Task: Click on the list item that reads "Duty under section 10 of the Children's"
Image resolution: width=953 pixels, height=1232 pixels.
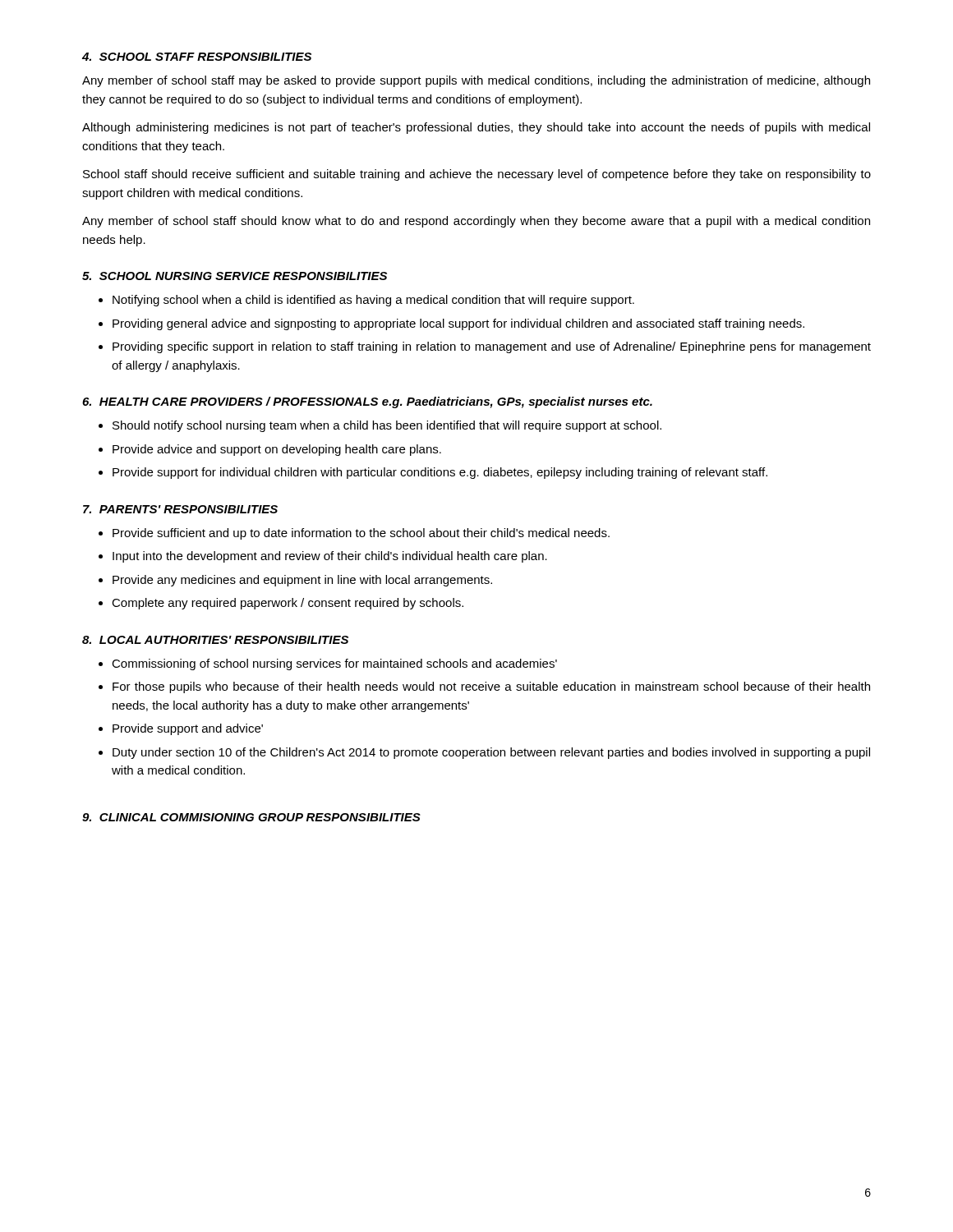Action: 491,761
